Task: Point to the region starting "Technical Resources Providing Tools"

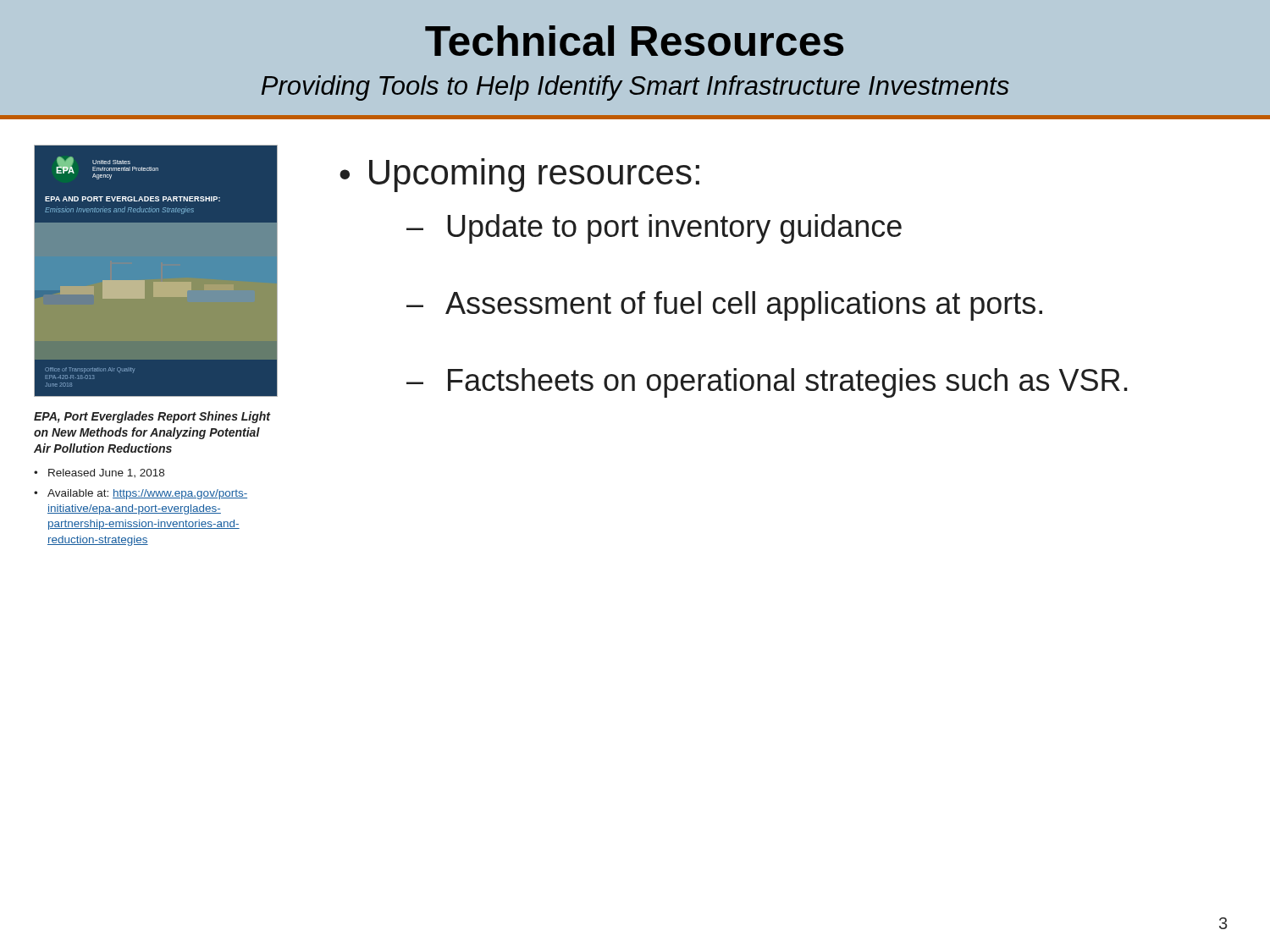Action: click(x=635, y=66)
